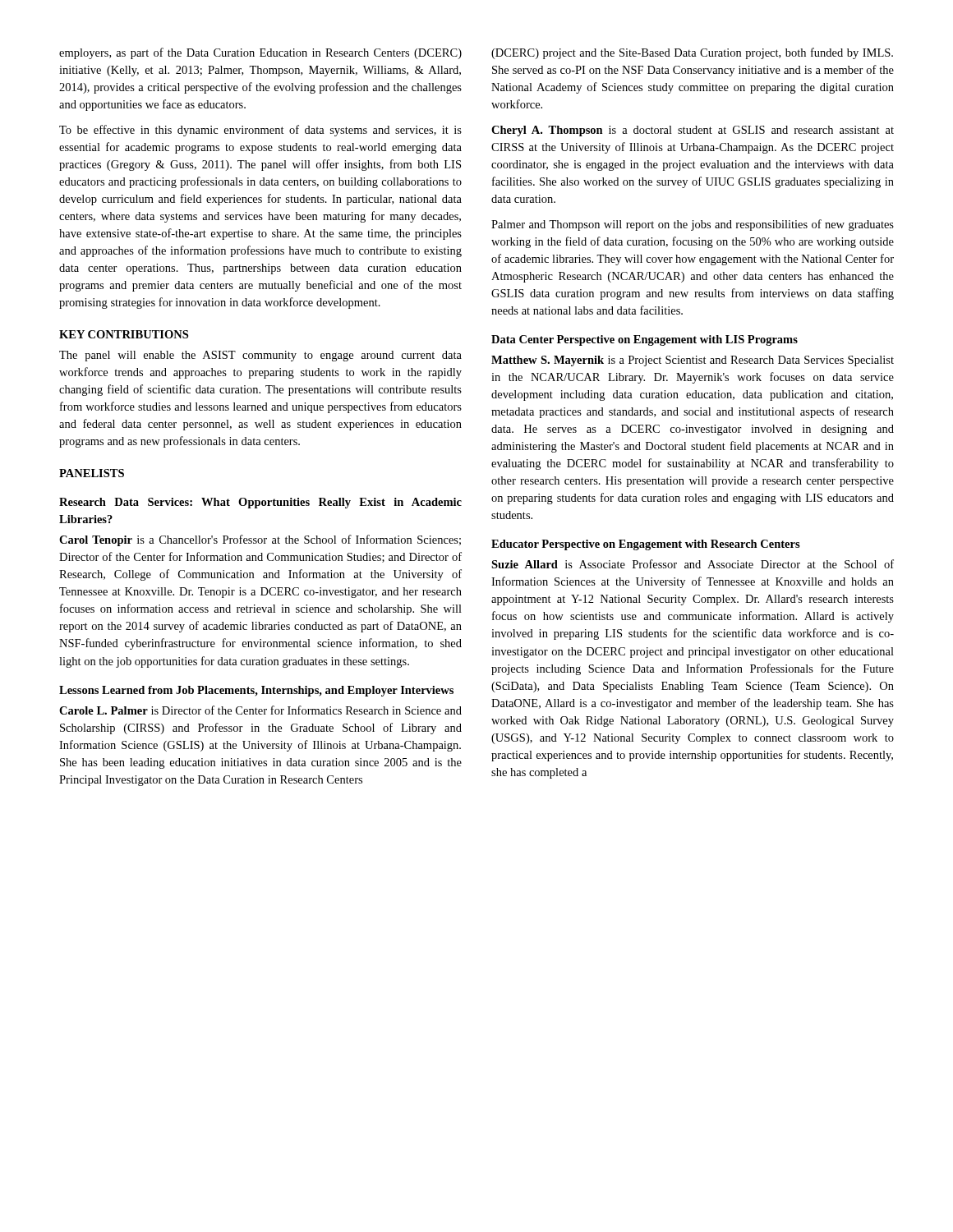This screenshot has width=953, height=1232.
Task: Locate the text block containing "(DCERC) project and the Site-Based Data"
Action: coord(693,79)
